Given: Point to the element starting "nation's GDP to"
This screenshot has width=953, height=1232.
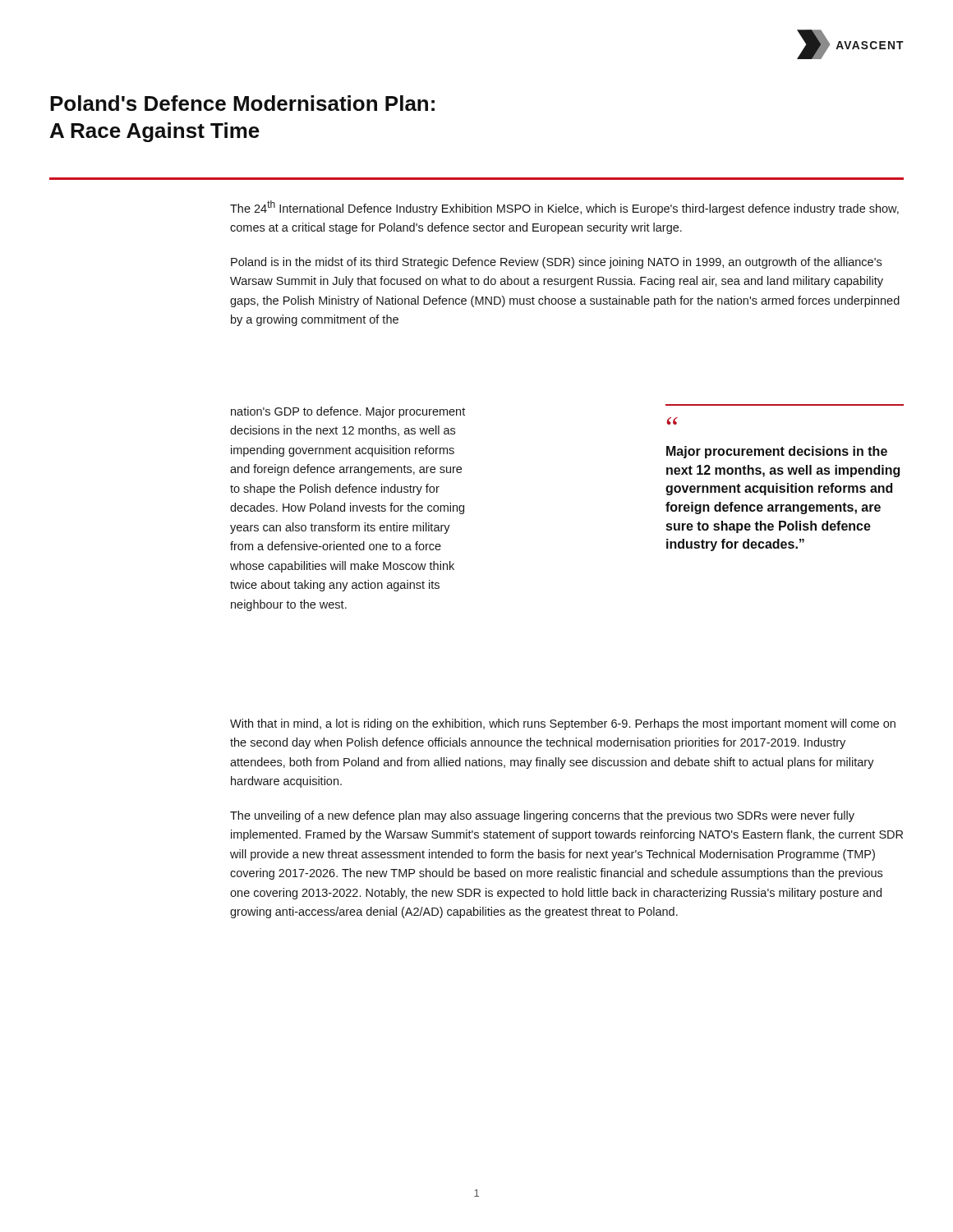Looking at the screenshot, I should pos(349,509).
